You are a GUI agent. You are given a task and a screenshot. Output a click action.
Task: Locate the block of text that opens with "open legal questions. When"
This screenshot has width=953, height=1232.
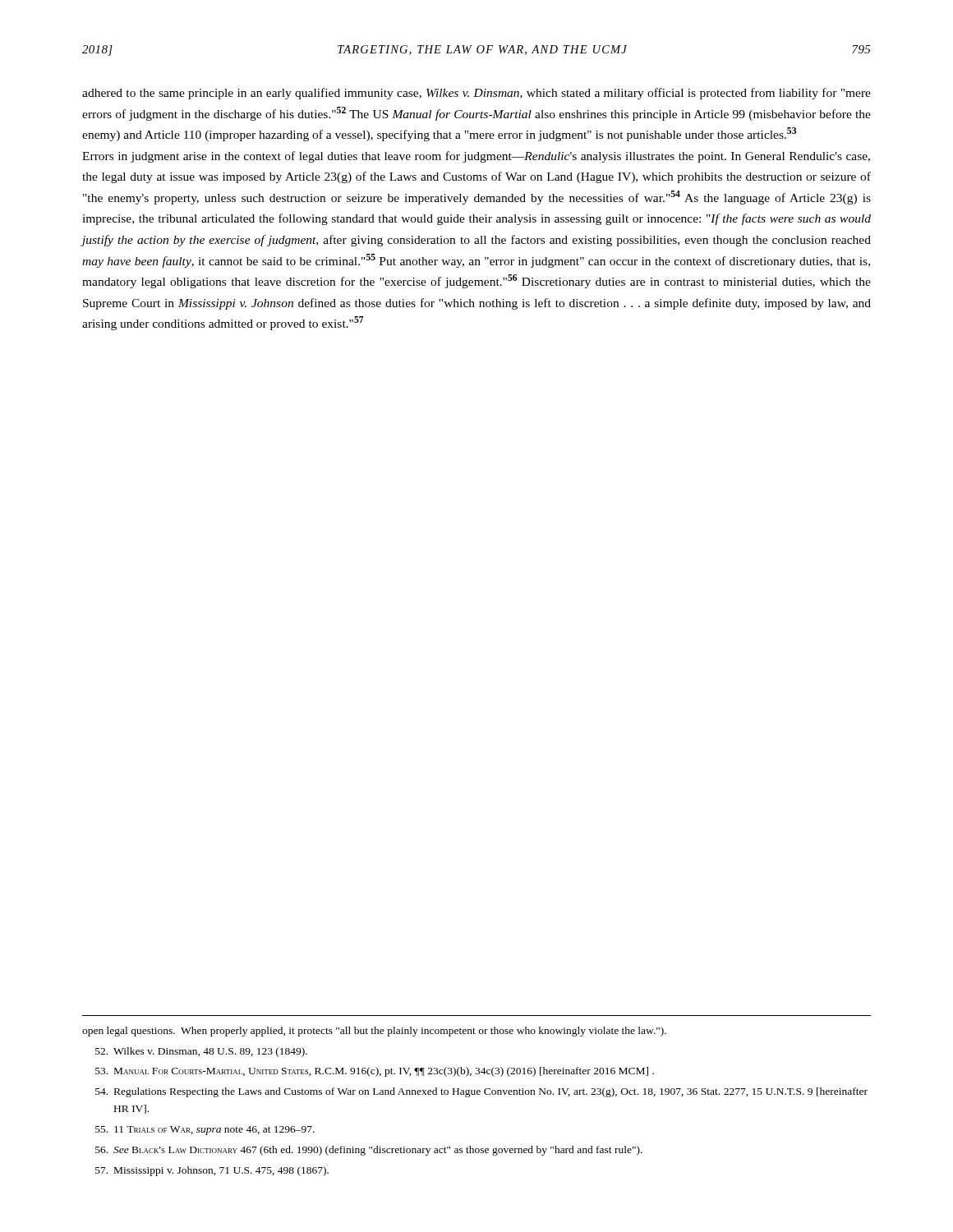[375, 1030]
